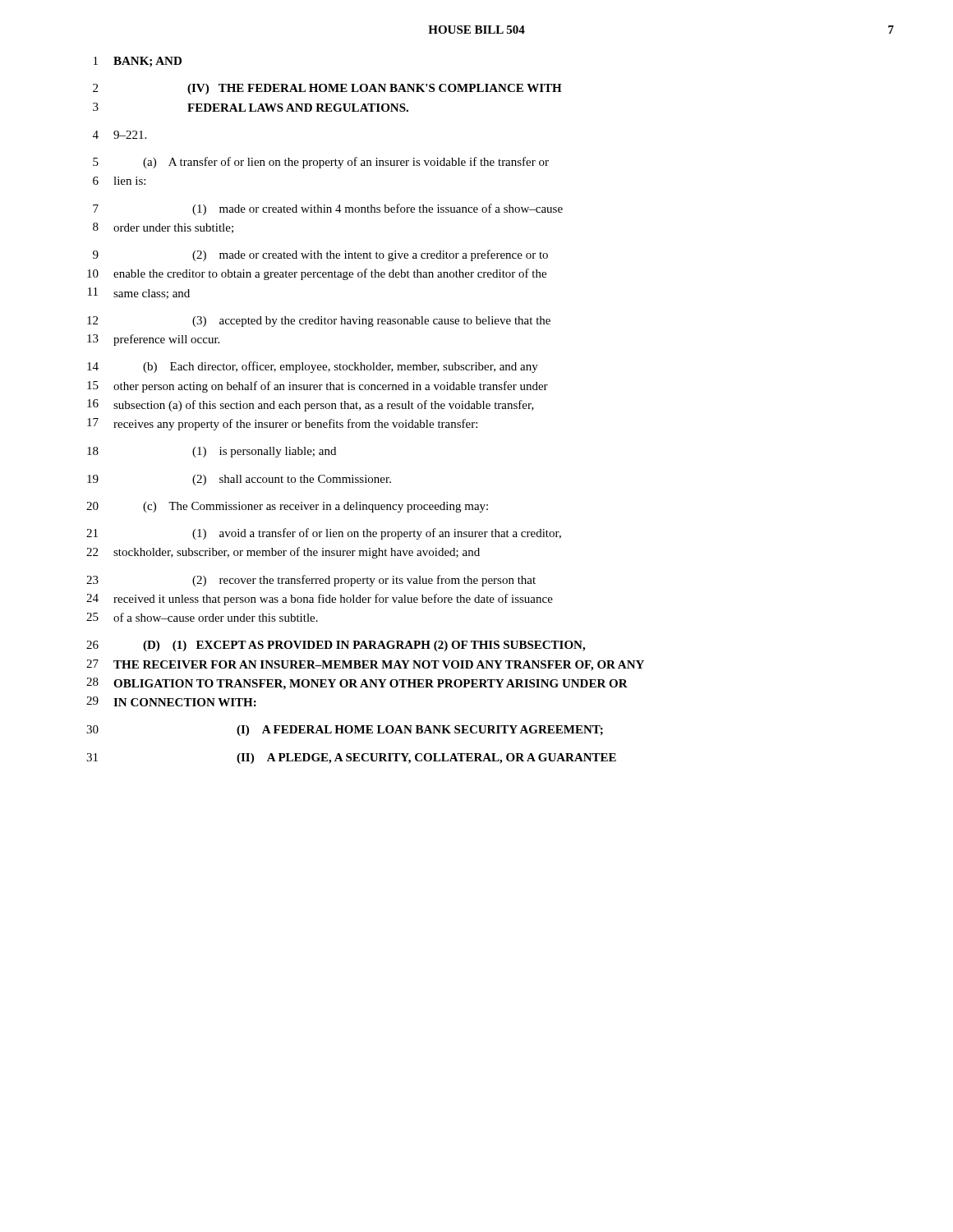Click the passage that begins "20 (c) The Commissioner as receiver"
The image size is (953, 1232).
476,506
